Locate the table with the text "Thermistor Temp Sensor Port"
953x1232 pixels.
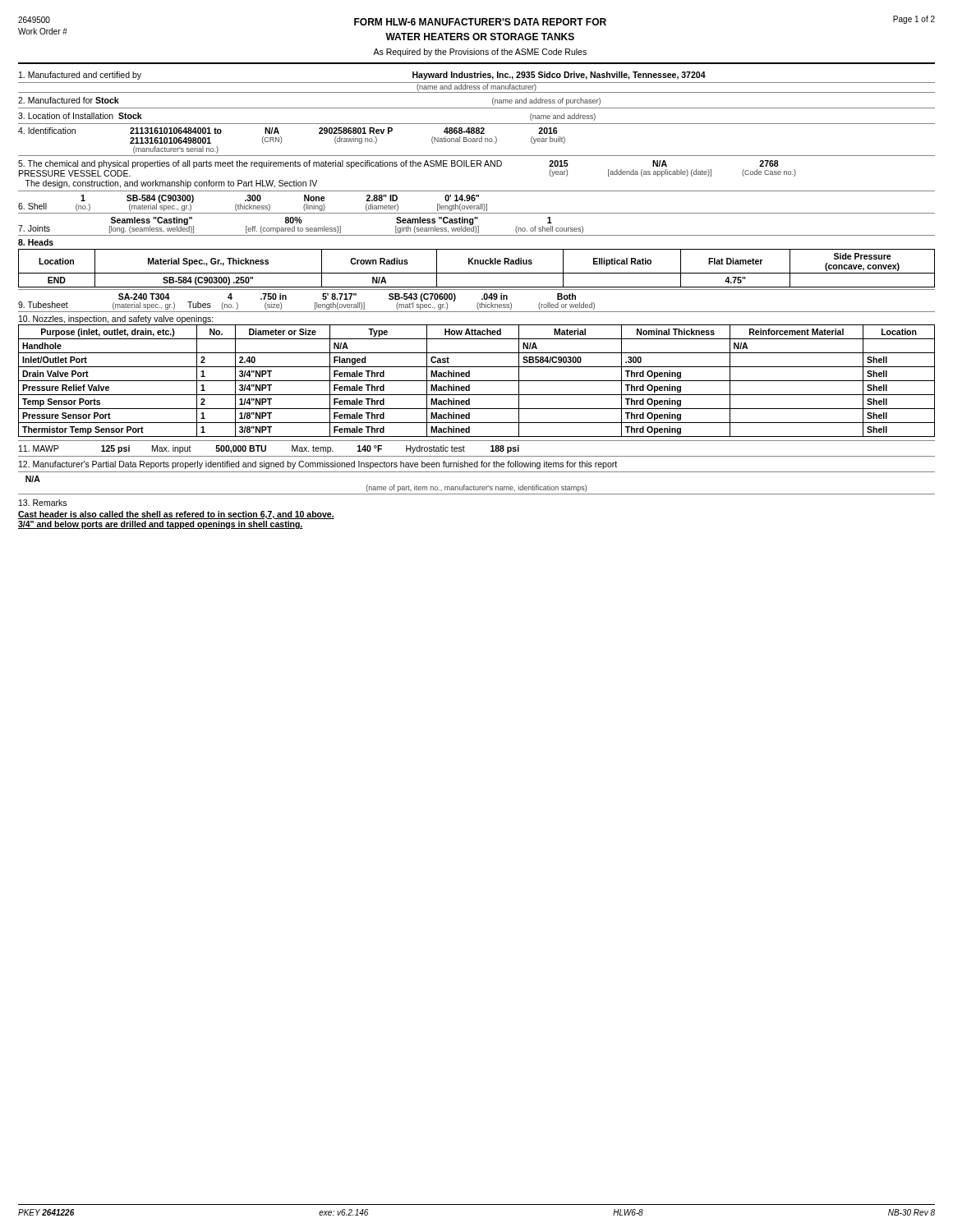pyautogui.click(x=476, y=383)
